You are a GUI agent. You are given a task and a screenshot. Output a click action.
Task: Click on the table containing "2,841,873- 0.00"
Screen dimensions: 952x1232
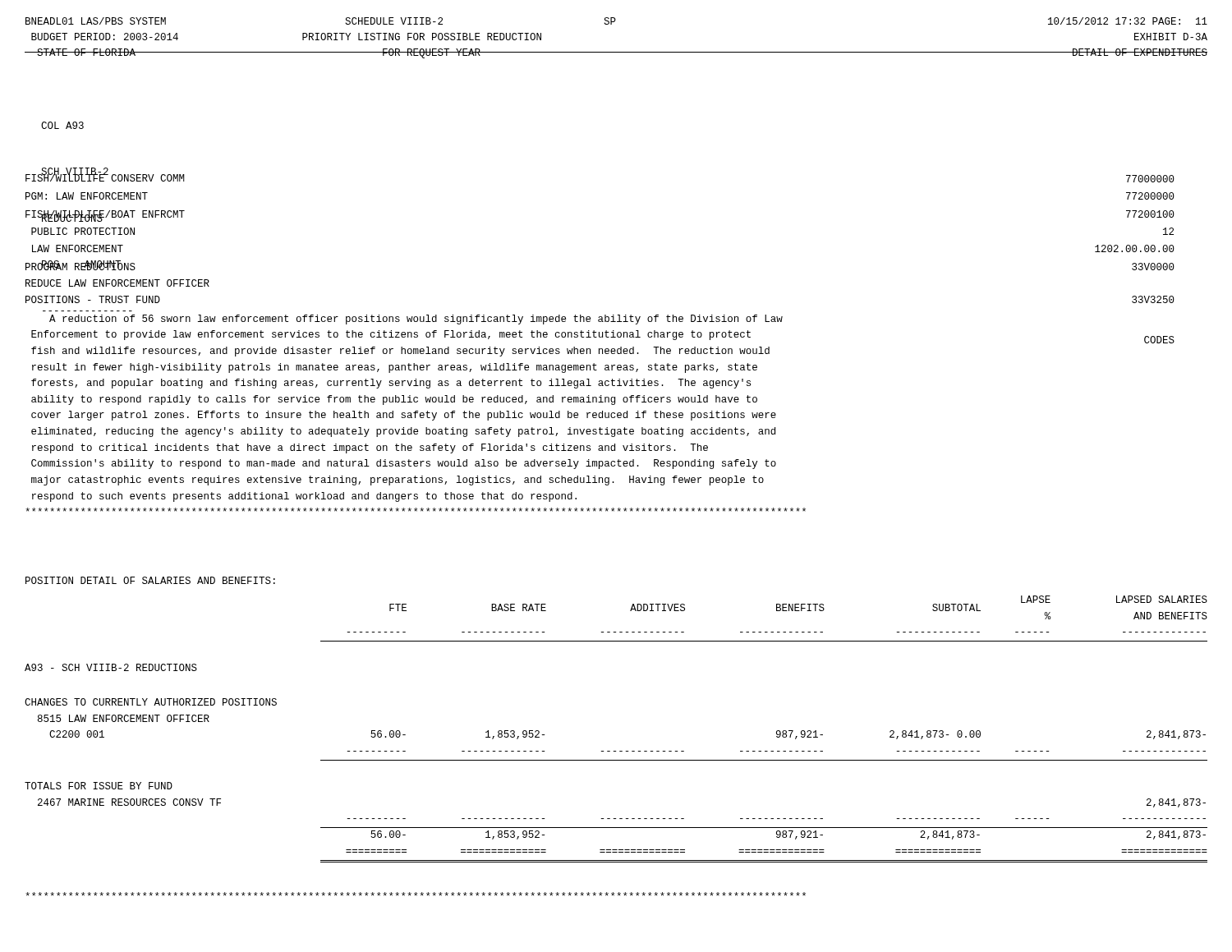pos(616,718)
